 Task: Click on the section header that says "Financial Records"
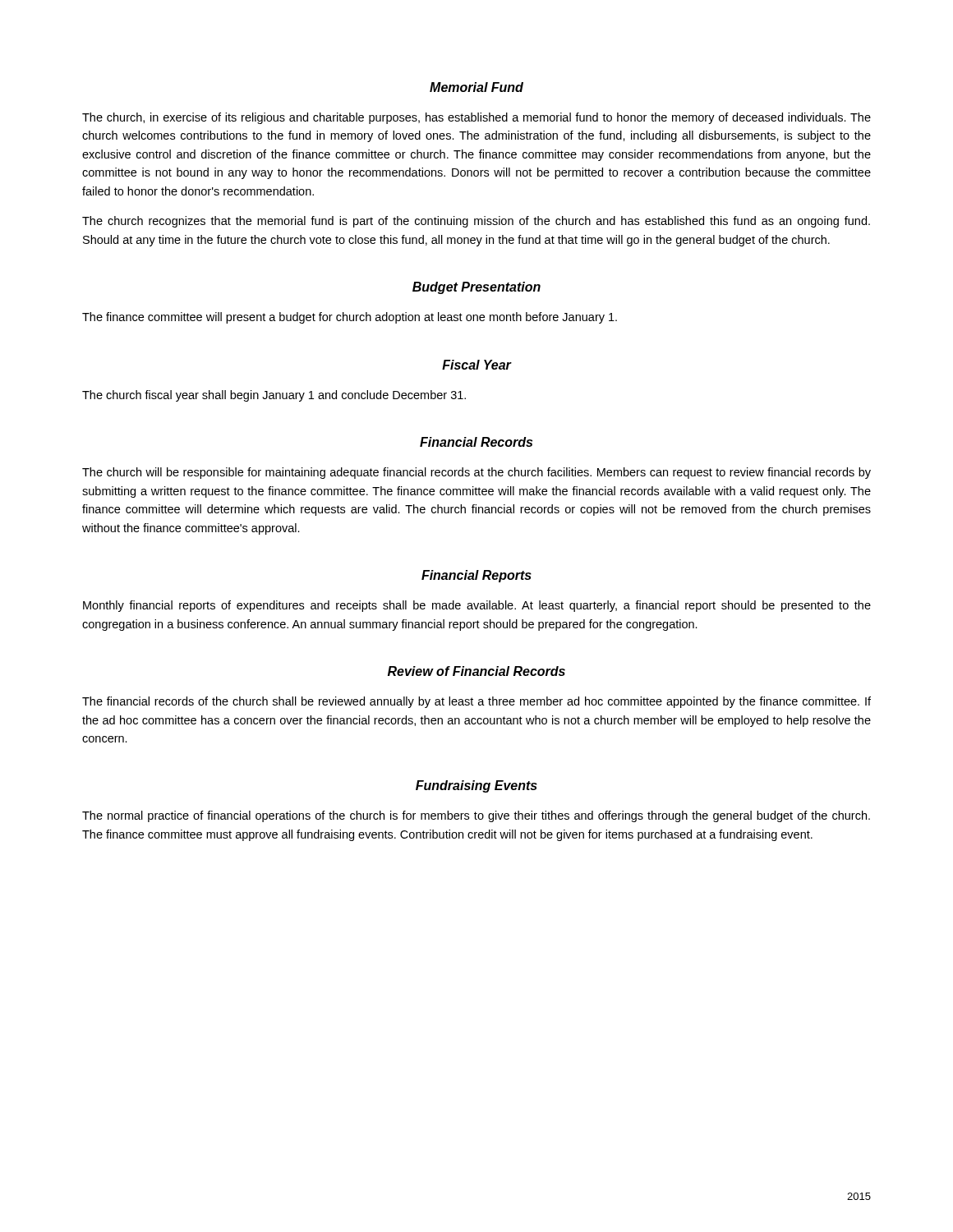point(476,442)
